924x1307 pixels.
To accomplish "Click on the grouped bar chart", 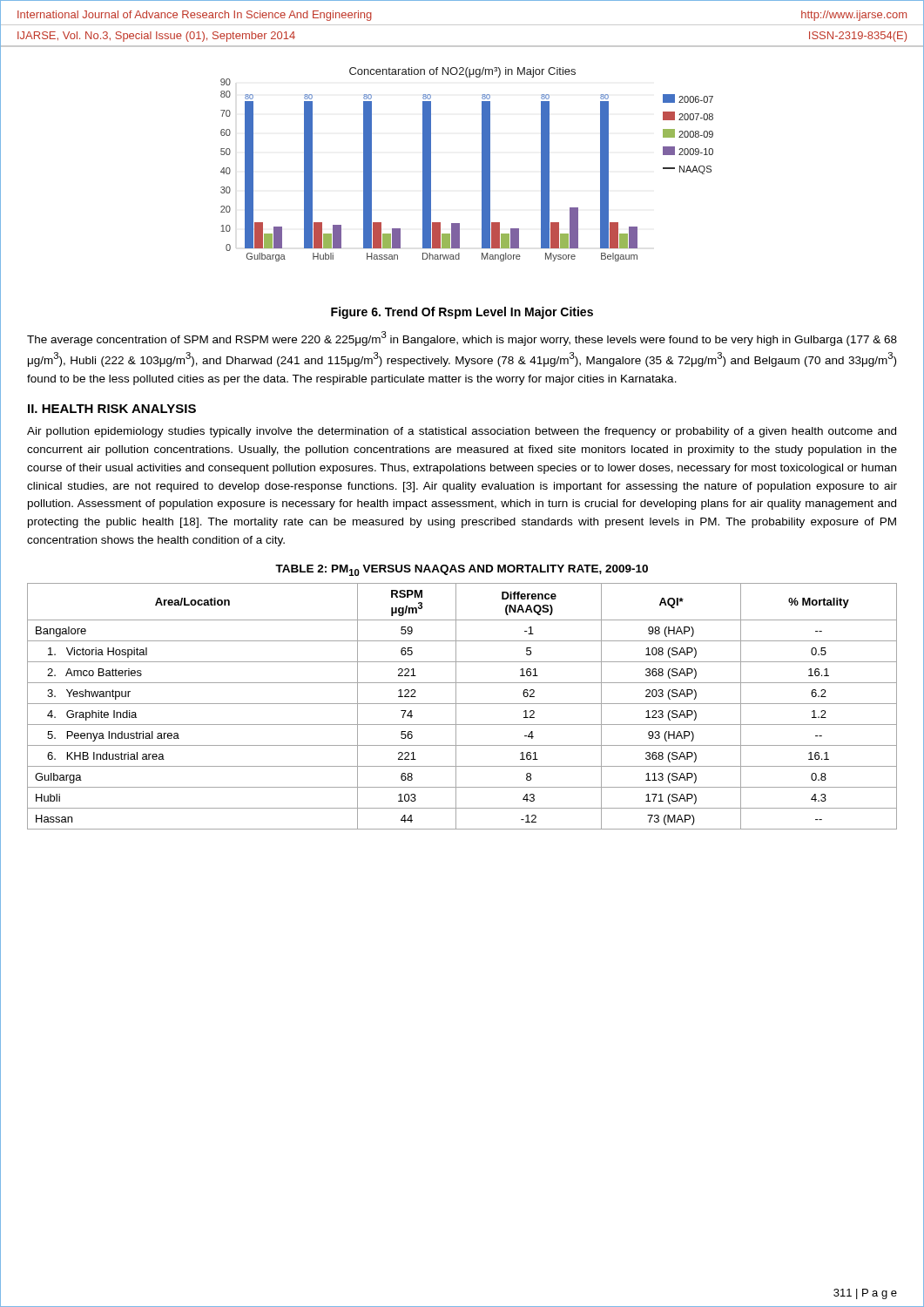I will pyautogui.click(x=462, y=180).
